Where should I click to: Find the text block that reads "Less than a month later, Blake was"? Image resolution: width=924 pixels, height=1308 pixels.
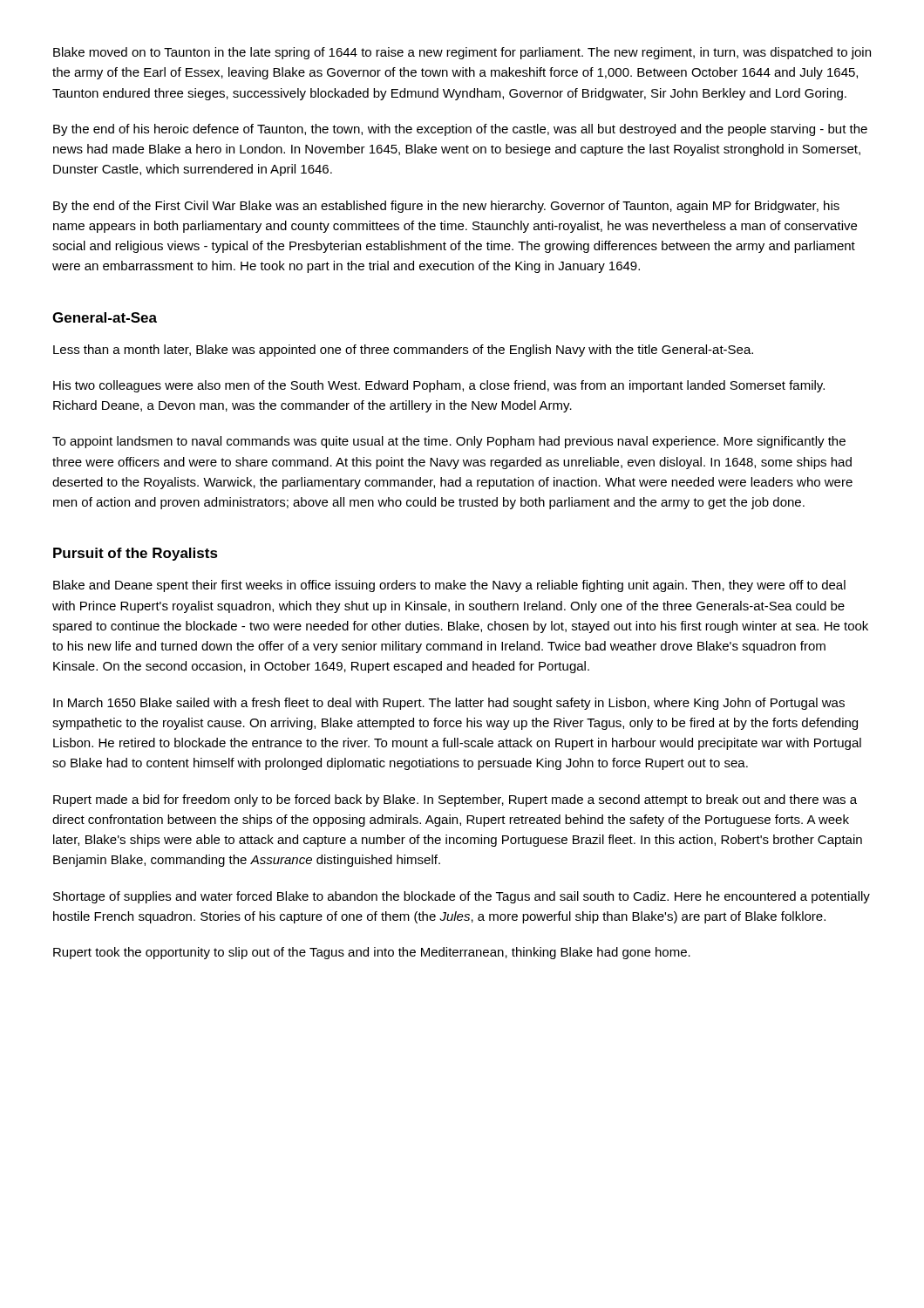(403, 349)
